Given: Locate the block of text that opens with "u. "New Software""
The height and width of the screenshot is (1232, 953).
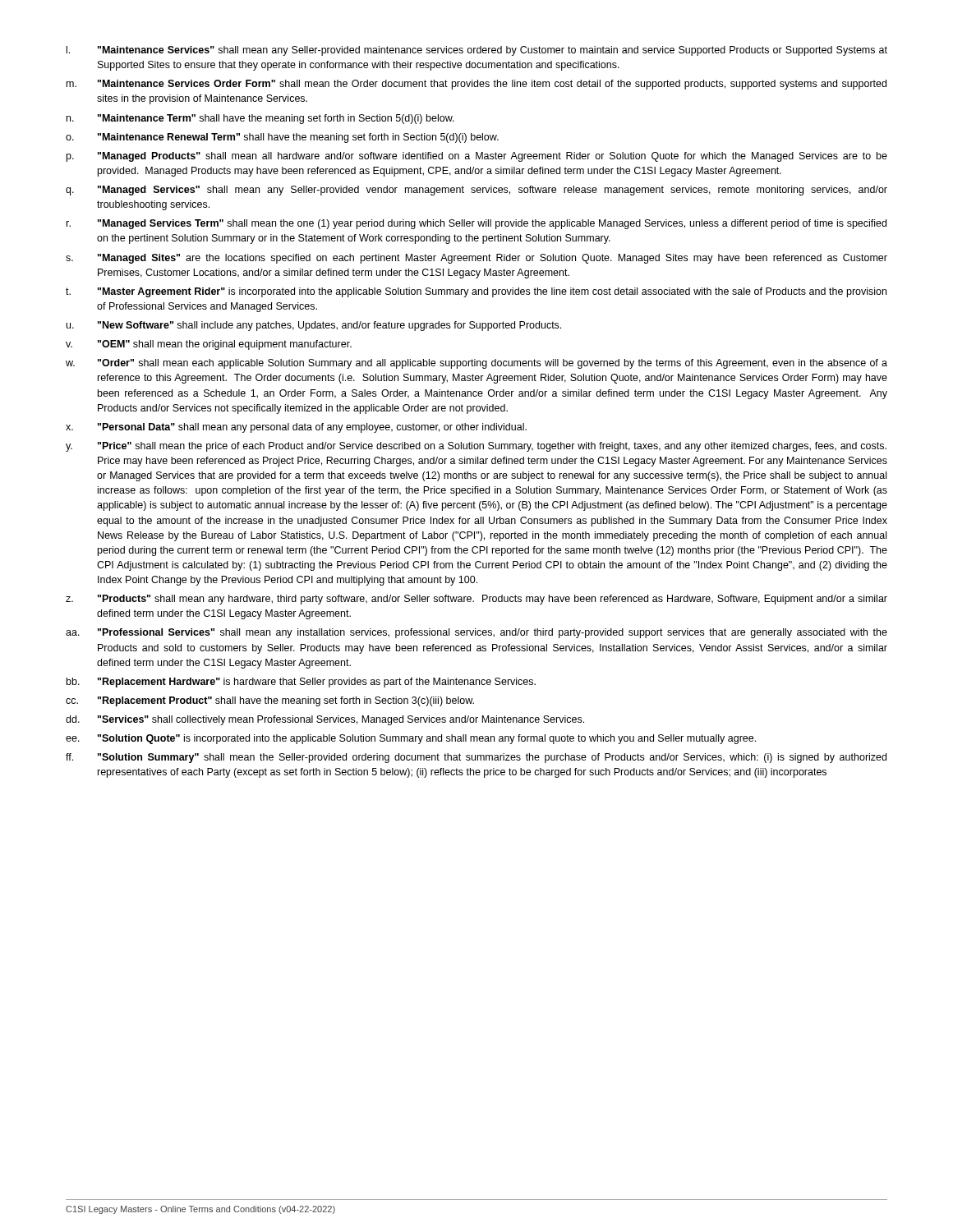Looking at the screenshot, I should tap(476, 325).
